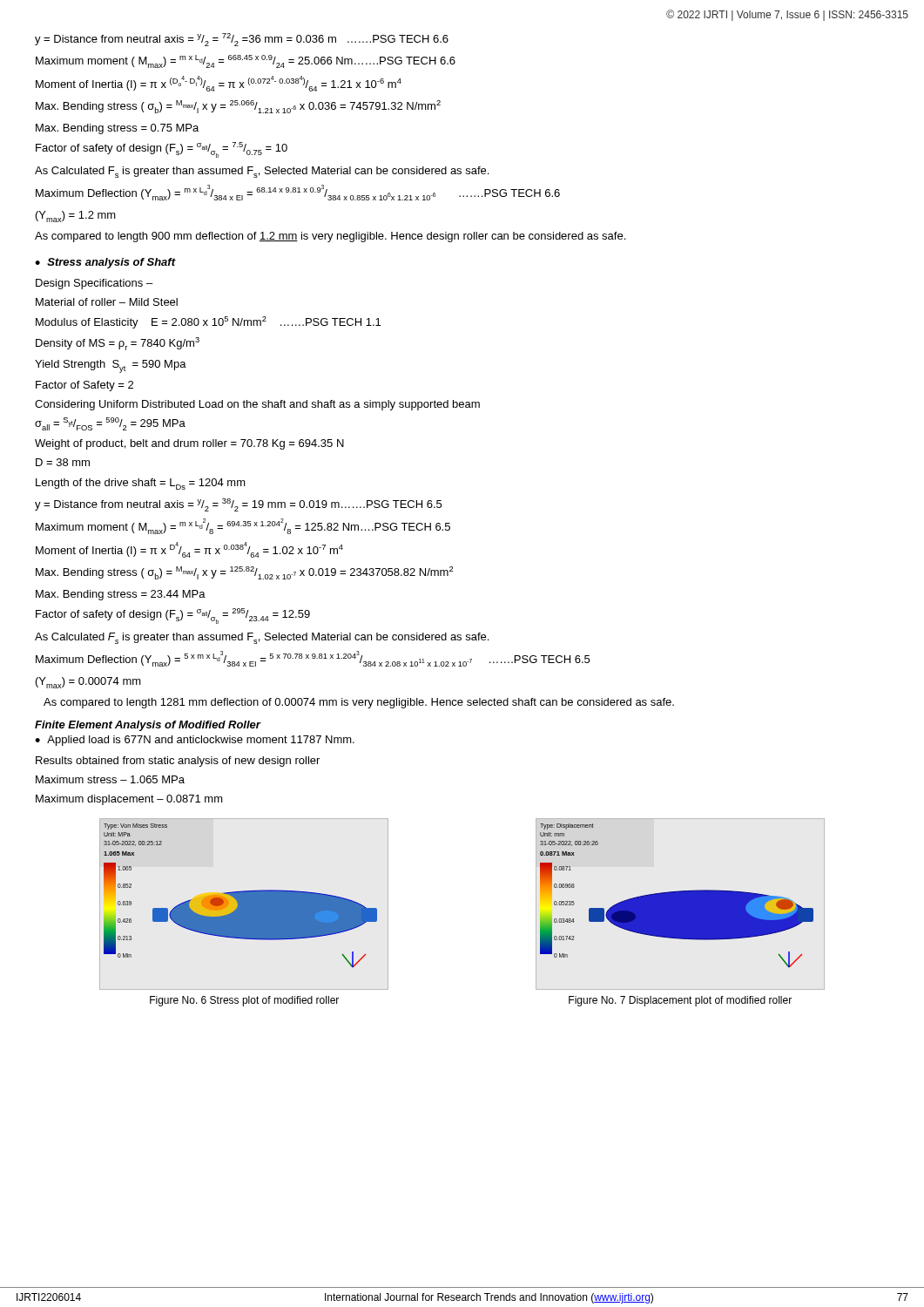Locate the section header that says "• Stress analysis of Shaft"
924x1307 pixels.
[x=105, y=264]
